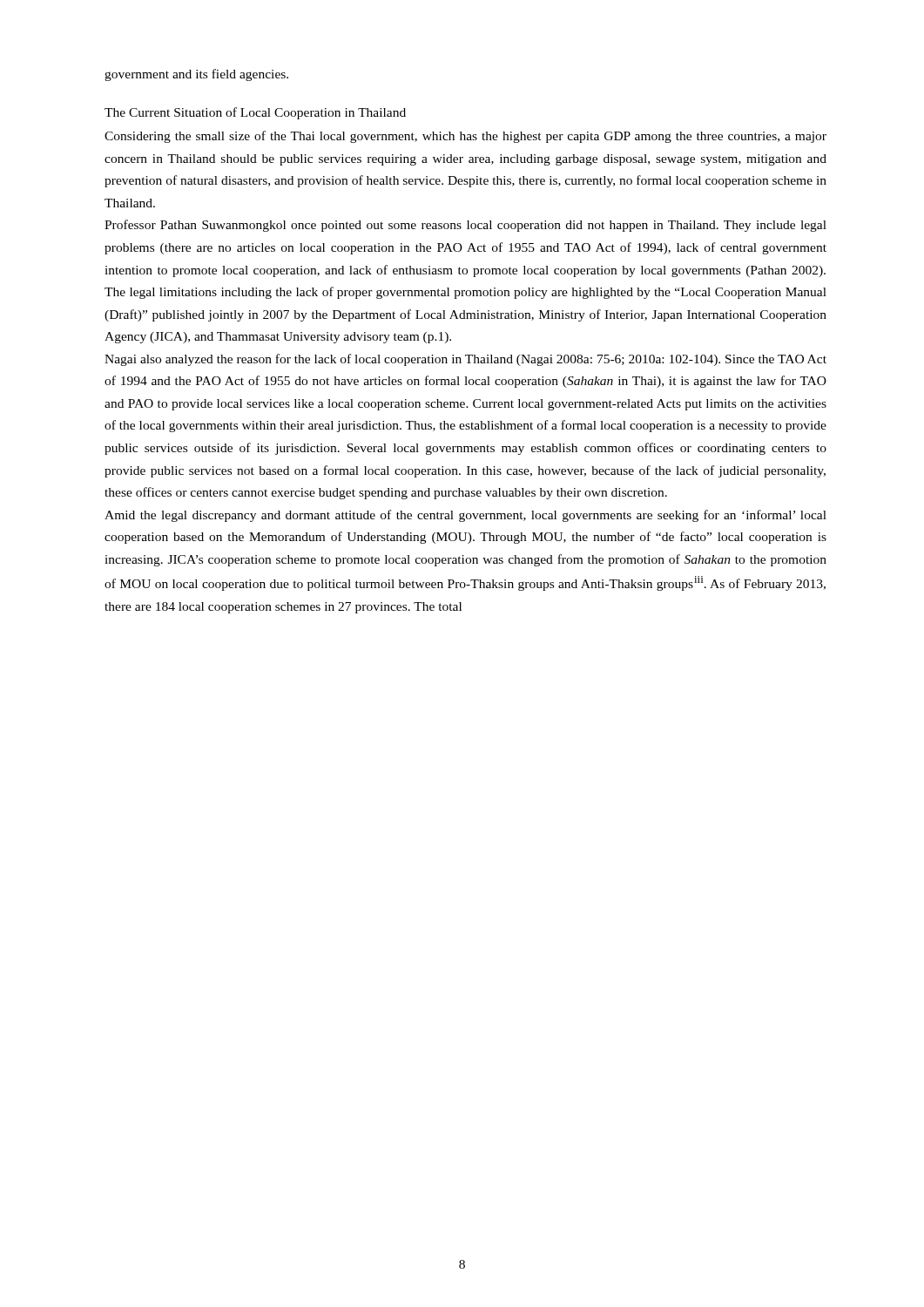The height and width of the screenshot is (1307, 924).
Task: Select the region starting "government and its field agencies."
Action: point(197,74)
